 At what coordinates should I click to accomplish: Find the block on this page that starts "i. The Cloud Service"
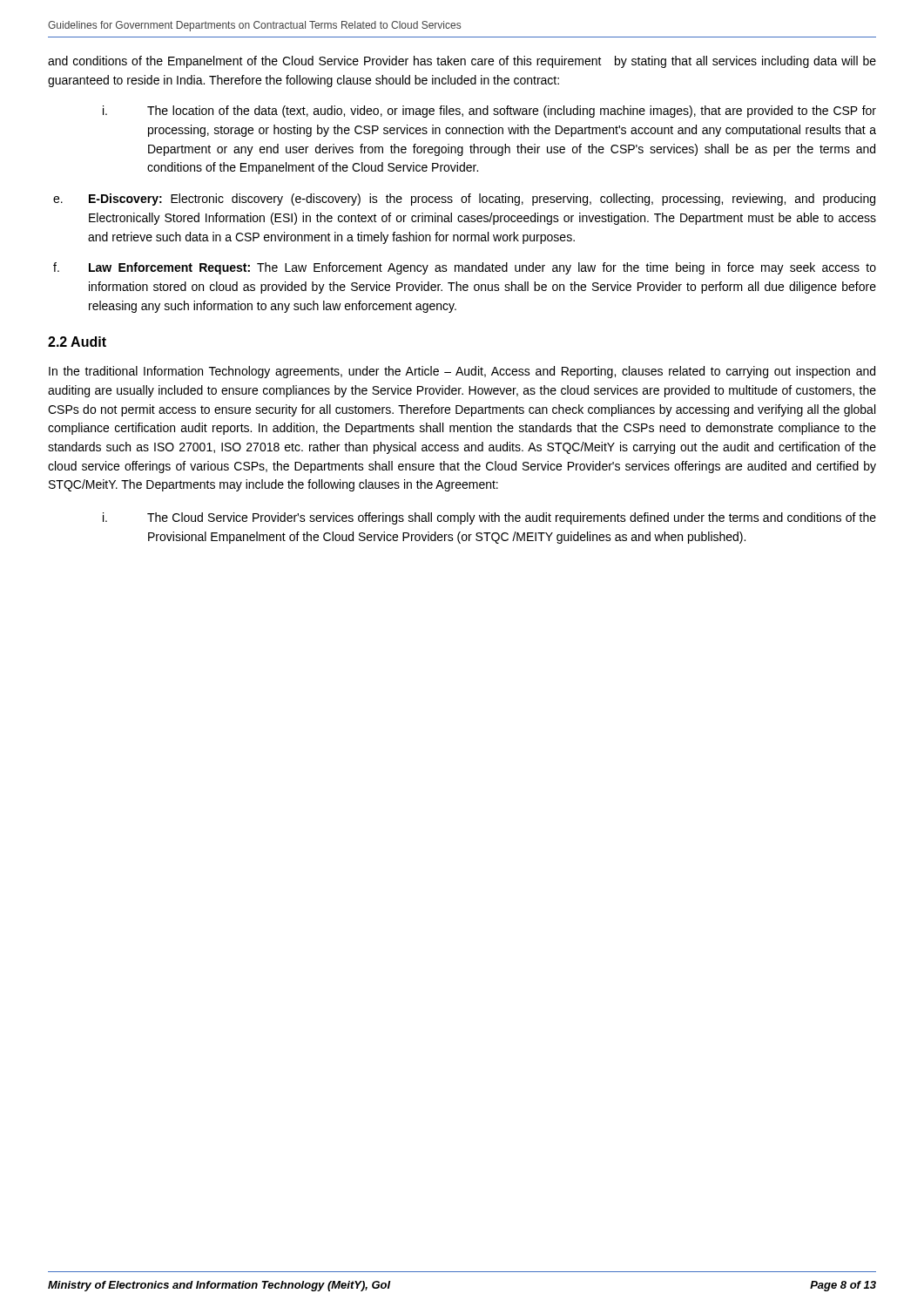[x=485, y=528]
